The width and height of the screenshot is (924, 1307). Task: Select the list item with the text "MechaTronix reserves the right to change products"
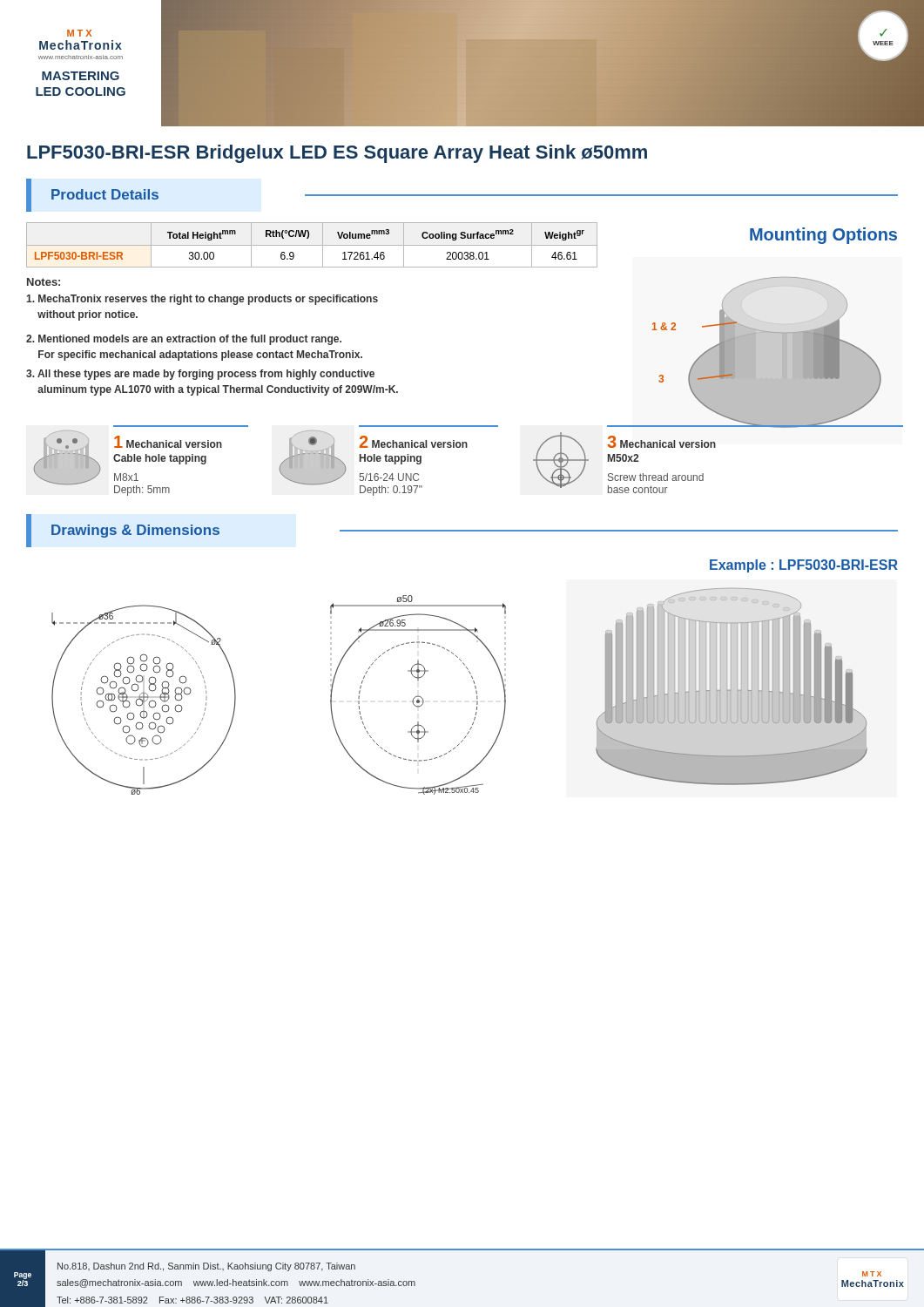click(202, 307)
